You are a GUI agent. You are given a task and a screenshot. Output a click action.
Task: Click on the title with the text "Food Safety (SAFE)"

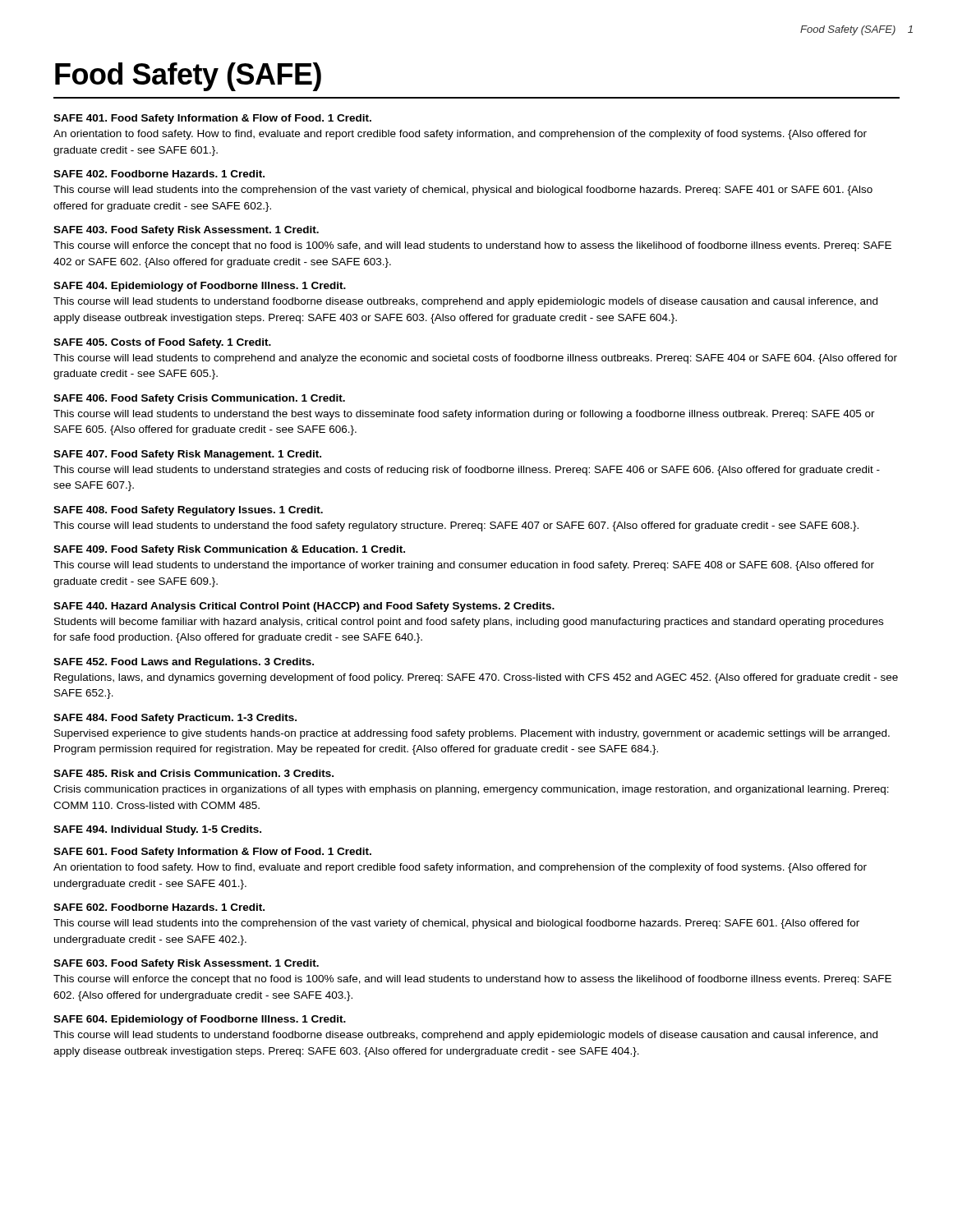coord(188,77)
